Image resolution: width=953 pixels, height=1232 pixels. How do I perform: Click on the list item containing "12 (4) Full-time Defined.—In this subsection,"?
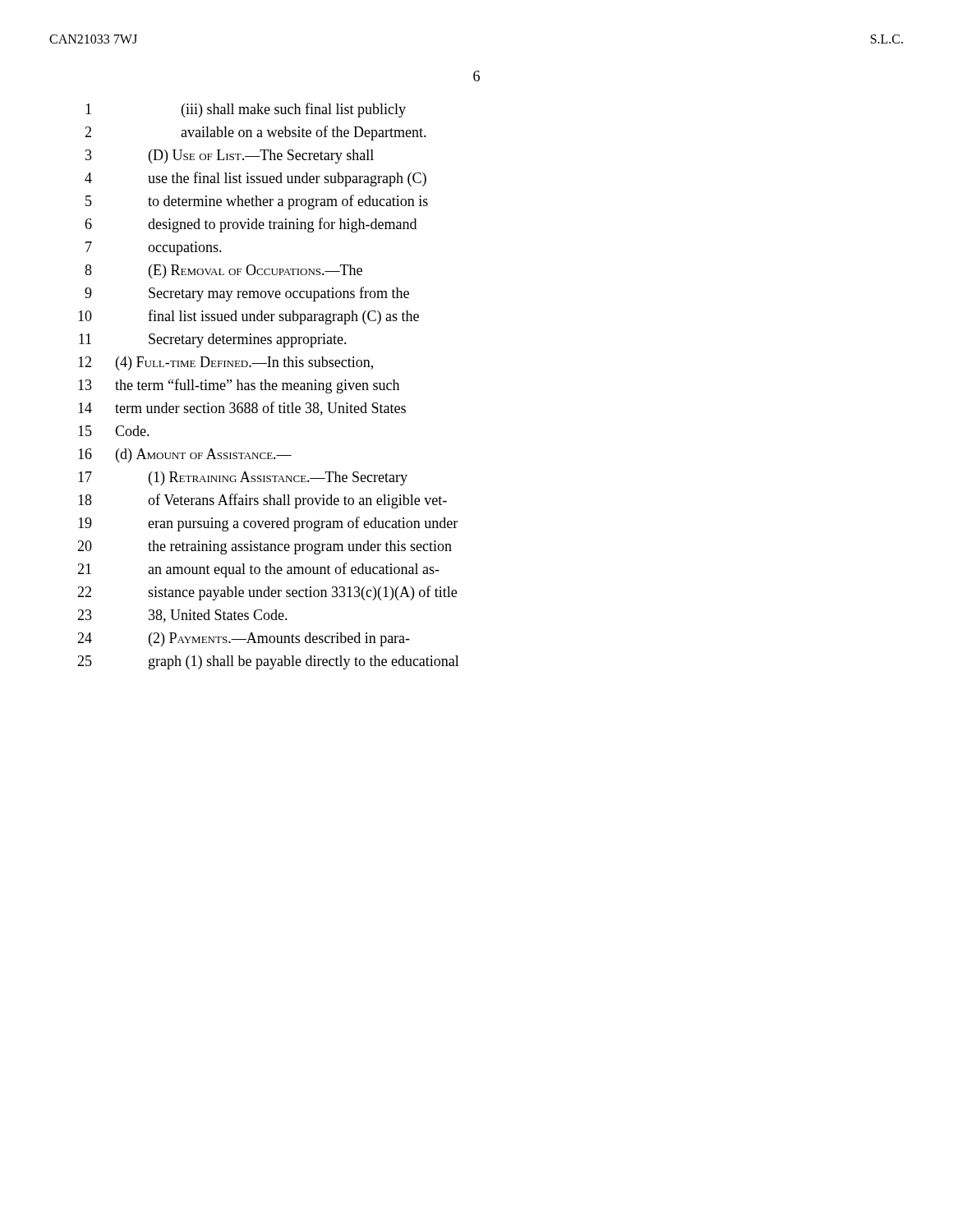pos(226,363)
